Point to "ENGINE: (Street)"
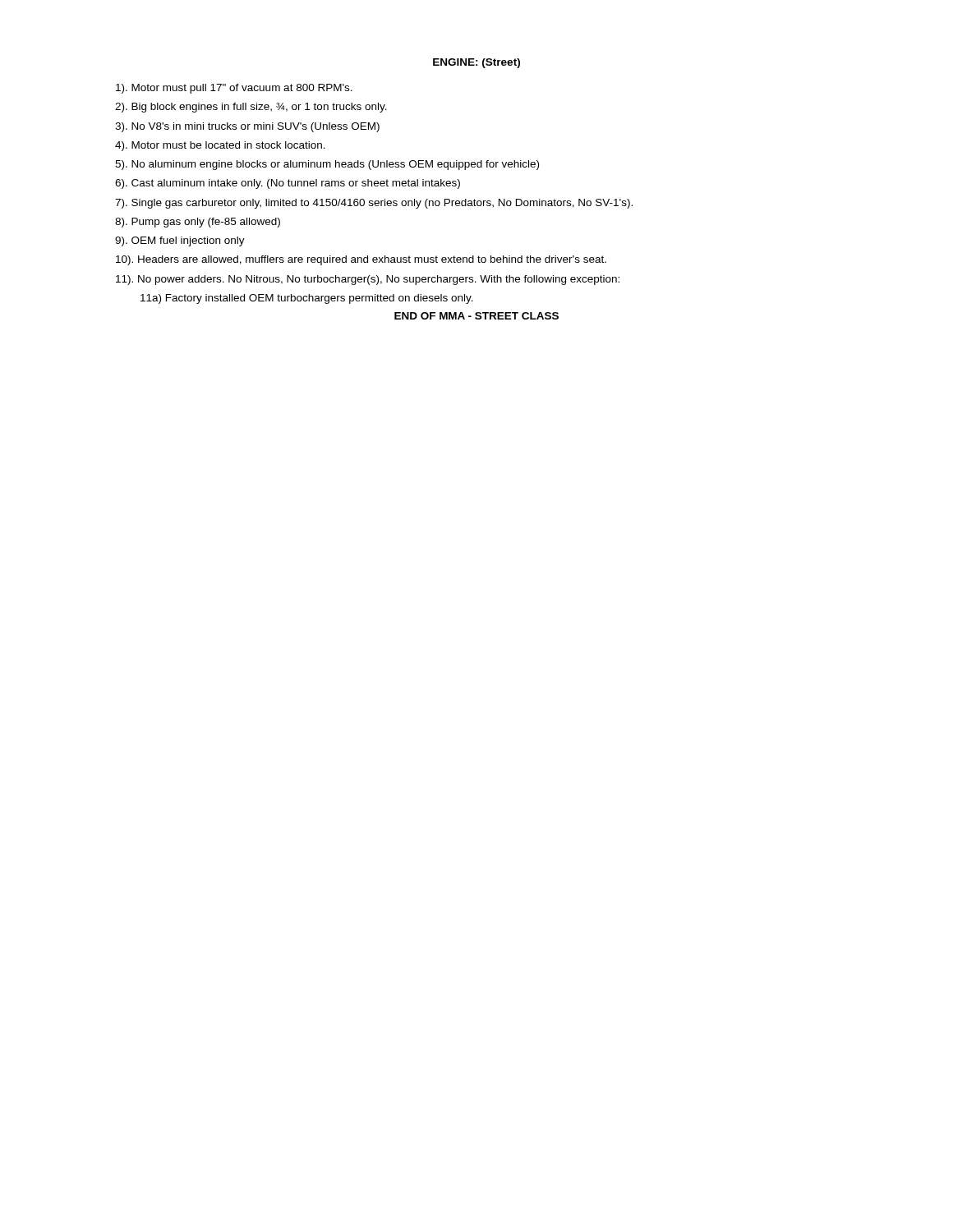Viewport: 953px width, 1232px height. click(x=476, y=62)
